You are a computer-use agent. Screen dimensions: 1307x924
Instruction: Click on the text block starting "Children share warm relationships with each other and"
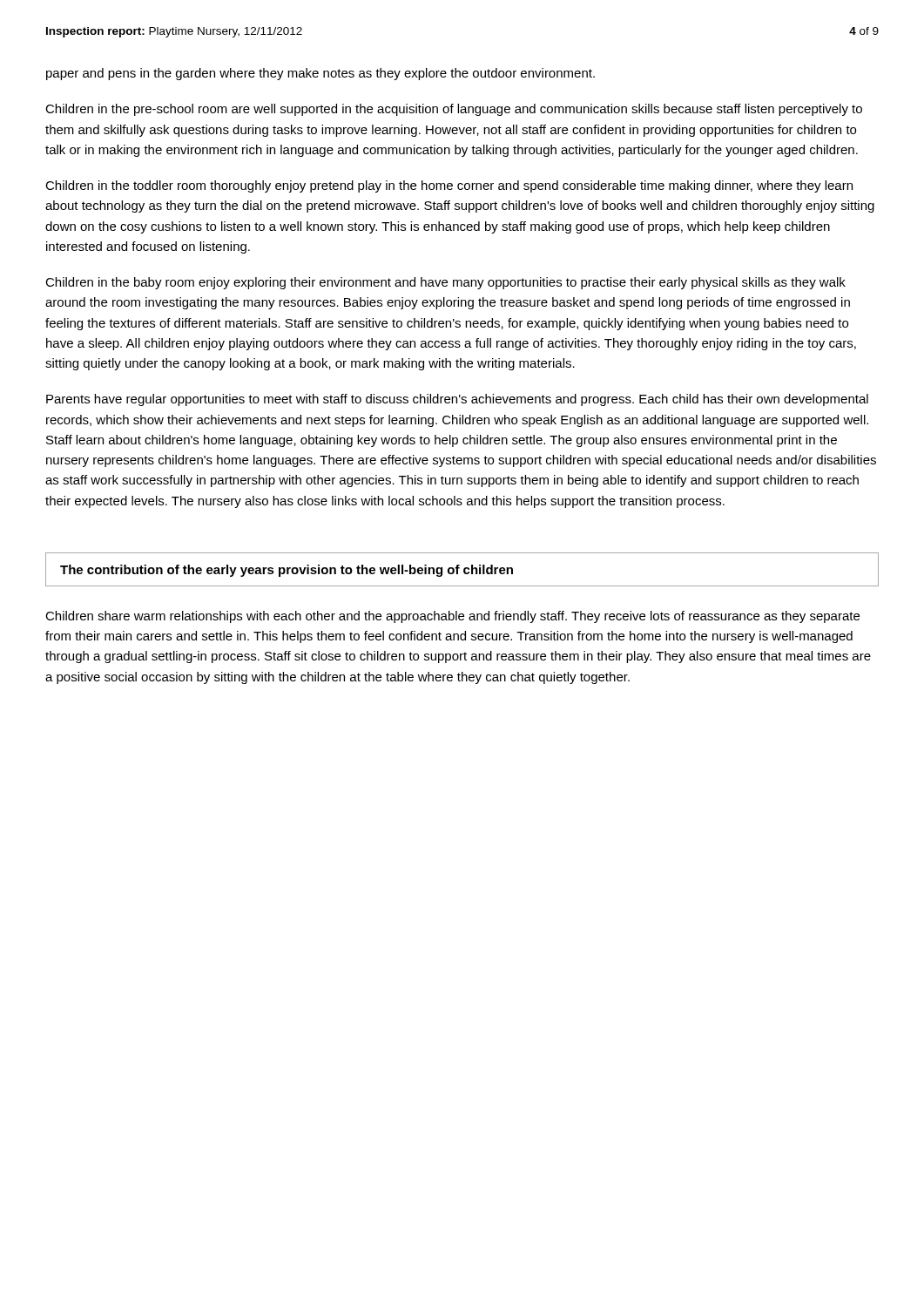pyautogui.click(x=458, y=646)
